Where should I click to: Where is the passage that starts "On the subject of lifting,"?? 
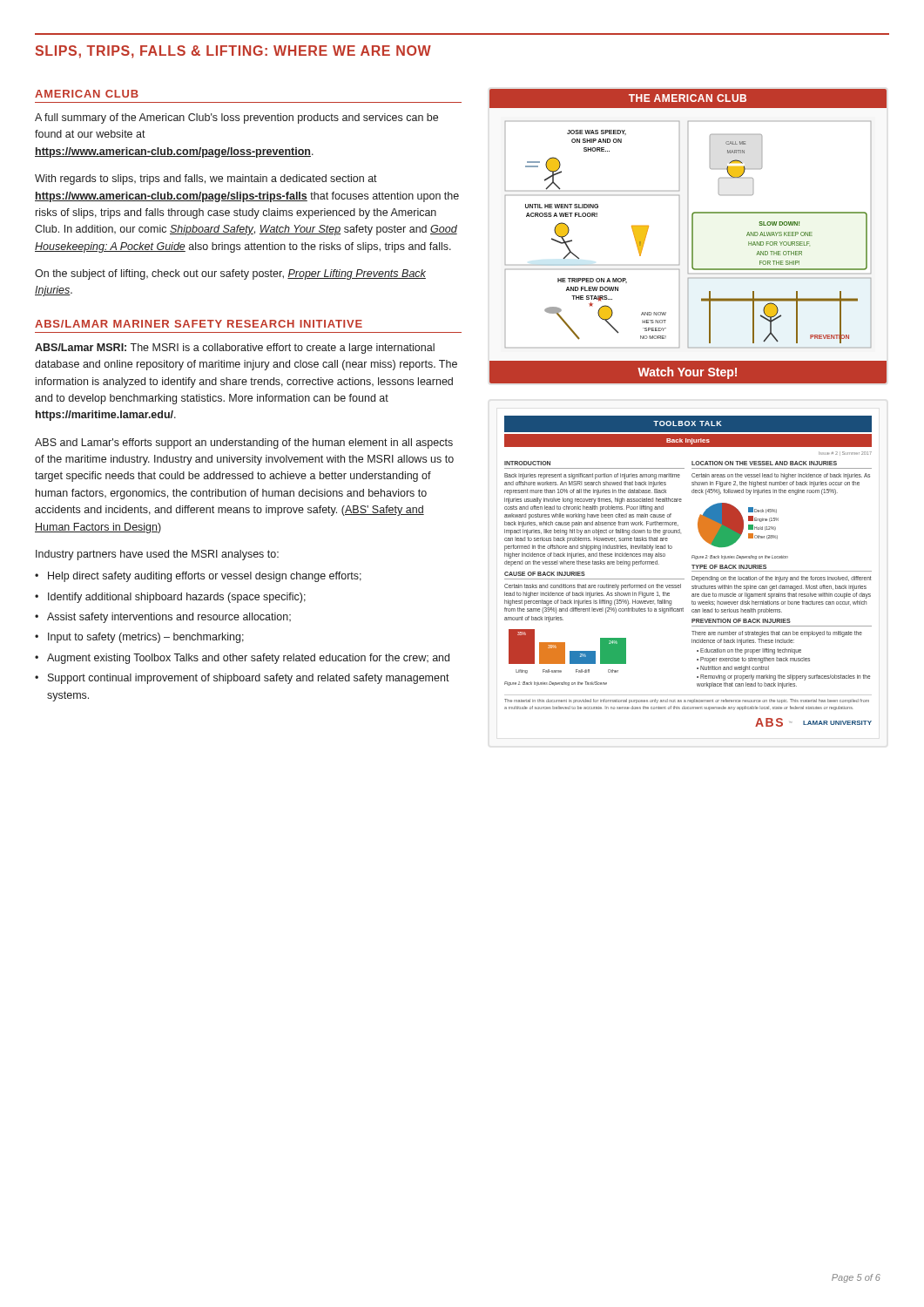pos(230,282)
